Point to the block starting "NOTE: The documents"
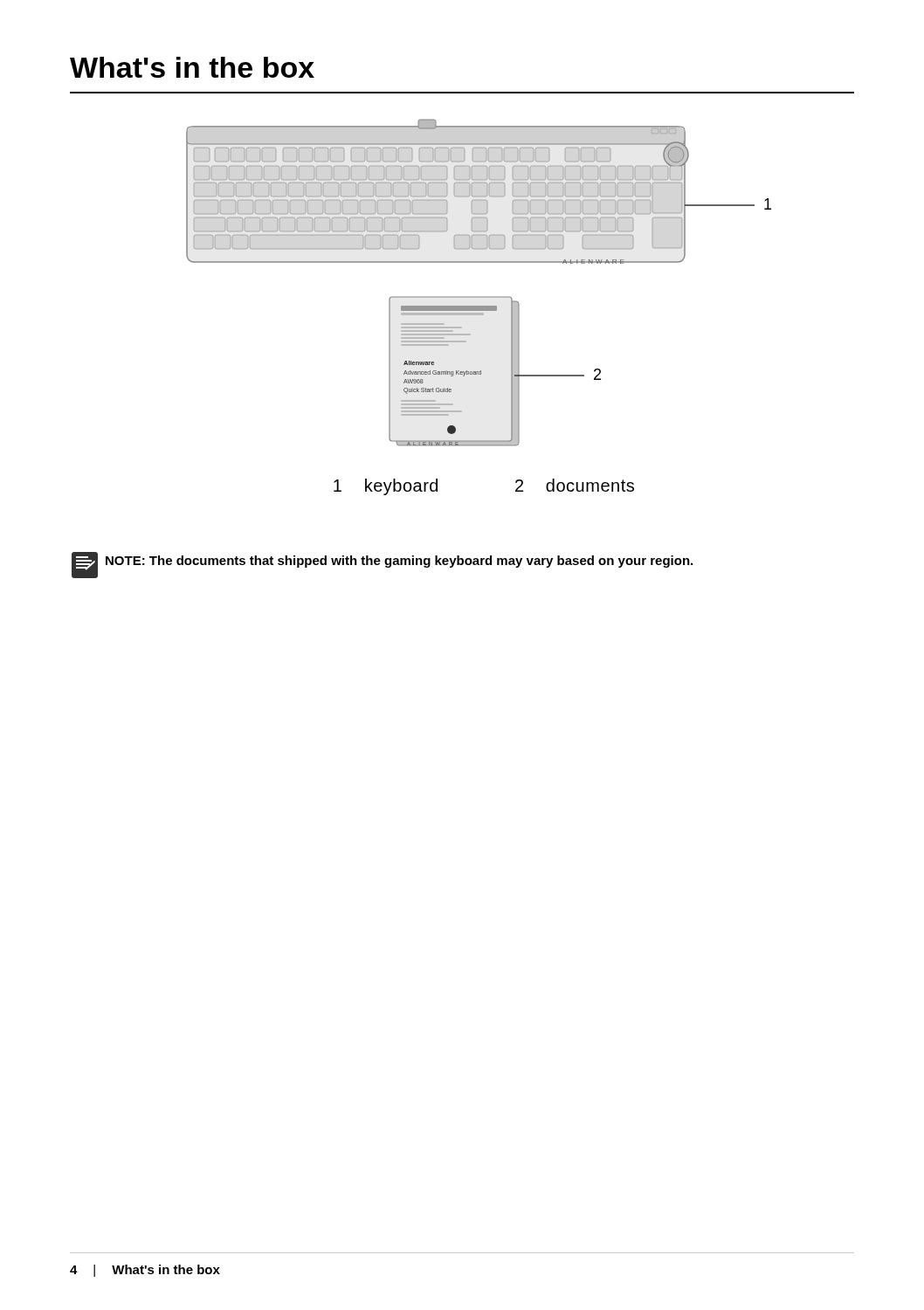 point(462,565)
